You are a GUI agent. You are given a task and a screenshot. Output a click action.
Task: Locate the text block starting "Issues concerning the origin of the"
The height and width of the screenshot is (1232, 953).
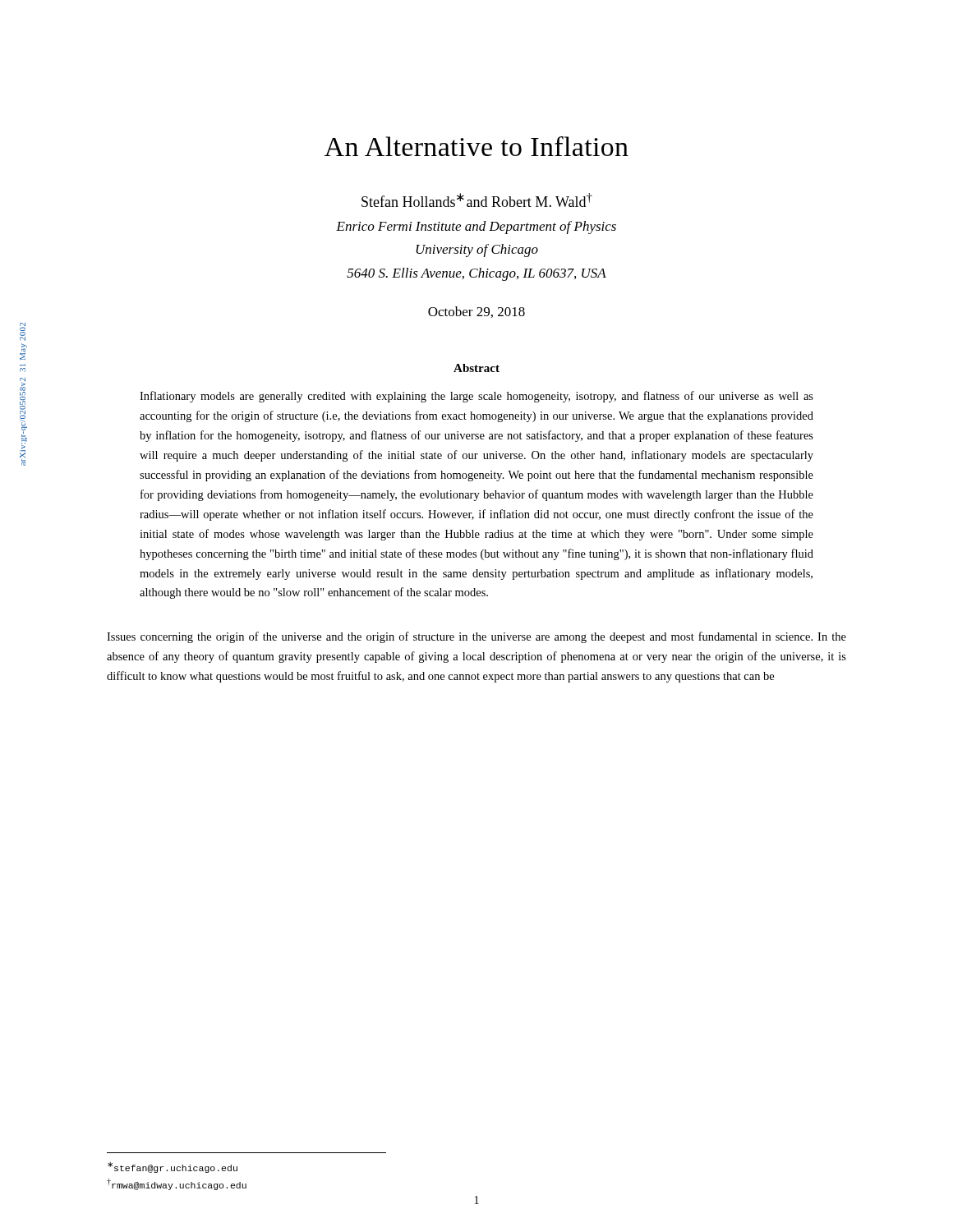point(476,657)
